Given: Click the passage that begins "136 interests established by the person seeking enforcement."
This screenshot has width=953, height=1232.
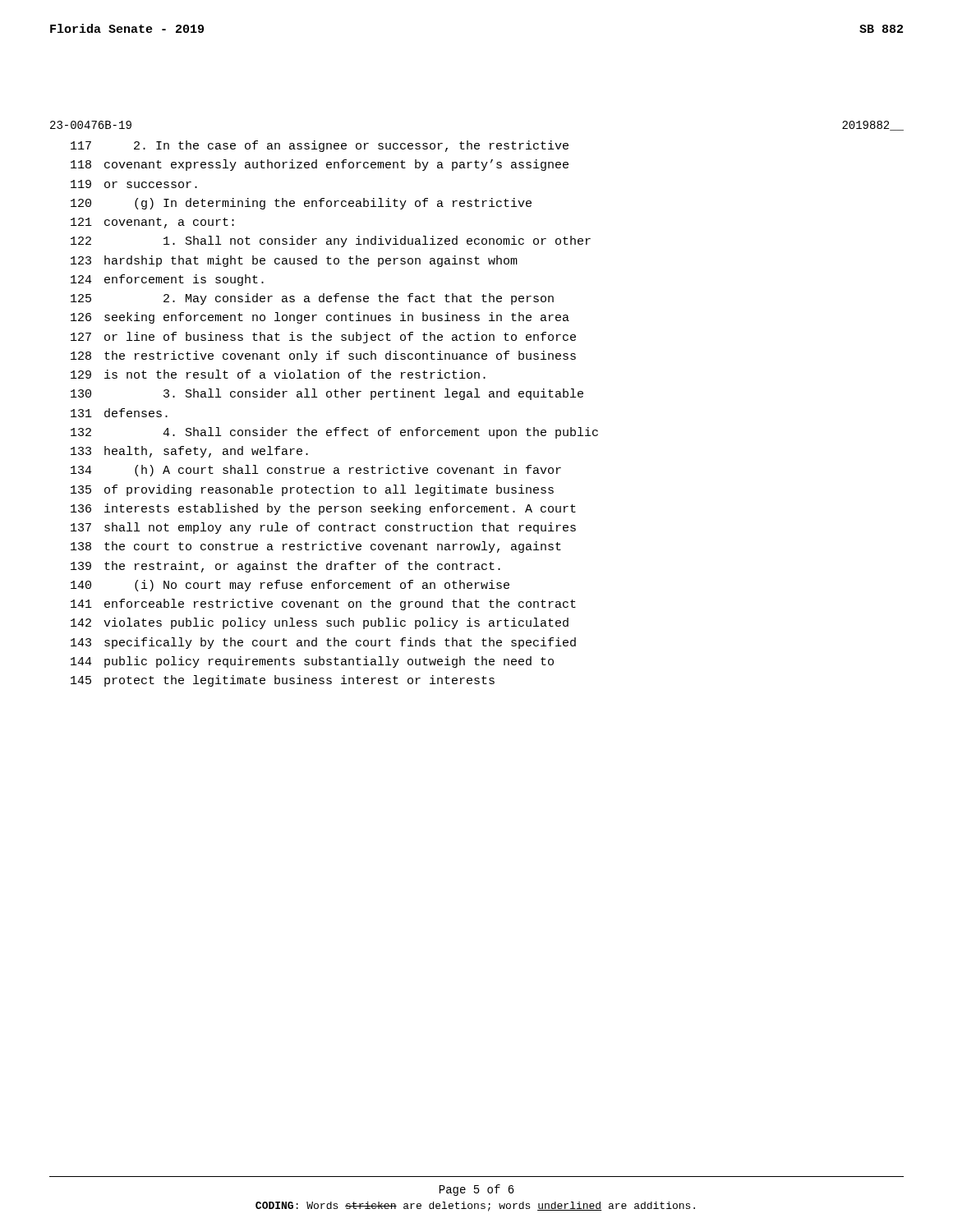Looking at the screenshot, I should click(476, 509).
